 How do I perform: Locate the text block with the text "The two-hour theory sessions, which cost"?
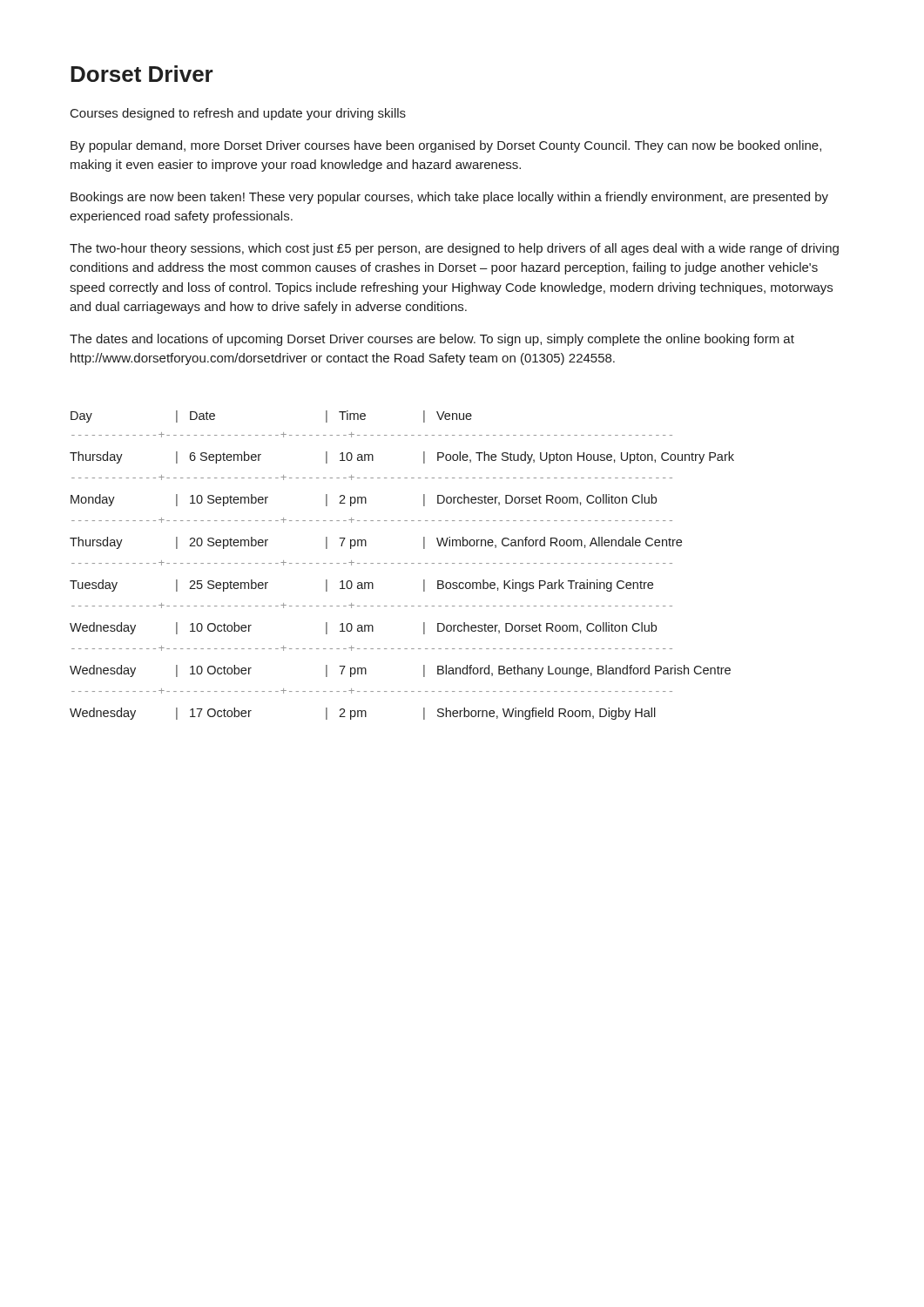pyautogui.click(x=455, y=277)
